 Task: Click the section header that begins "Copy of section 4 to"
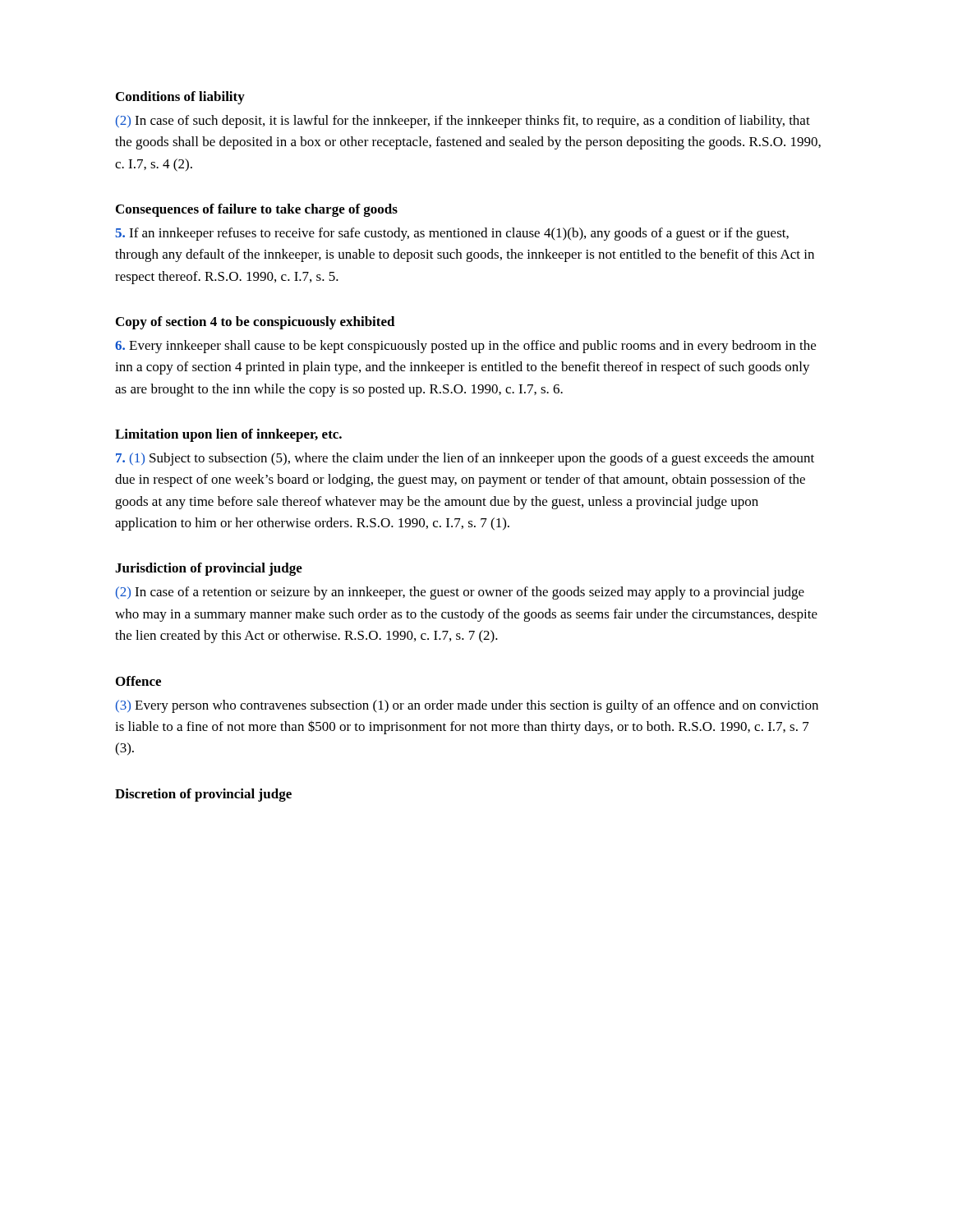pos(255,322)
